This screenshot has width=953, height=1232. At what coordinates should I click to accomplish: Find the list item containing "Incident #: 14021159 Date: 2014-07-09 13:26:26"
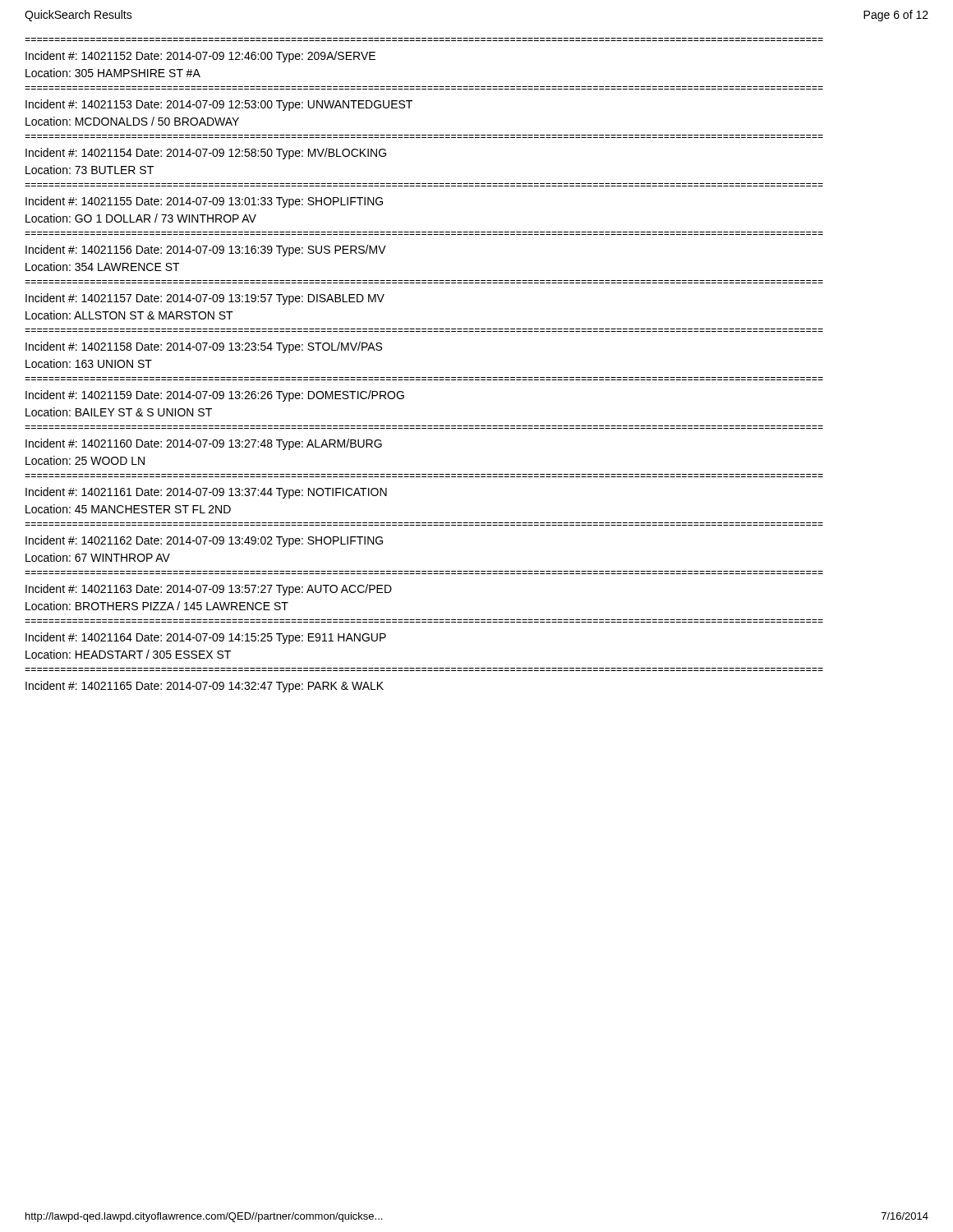(215, 404)
